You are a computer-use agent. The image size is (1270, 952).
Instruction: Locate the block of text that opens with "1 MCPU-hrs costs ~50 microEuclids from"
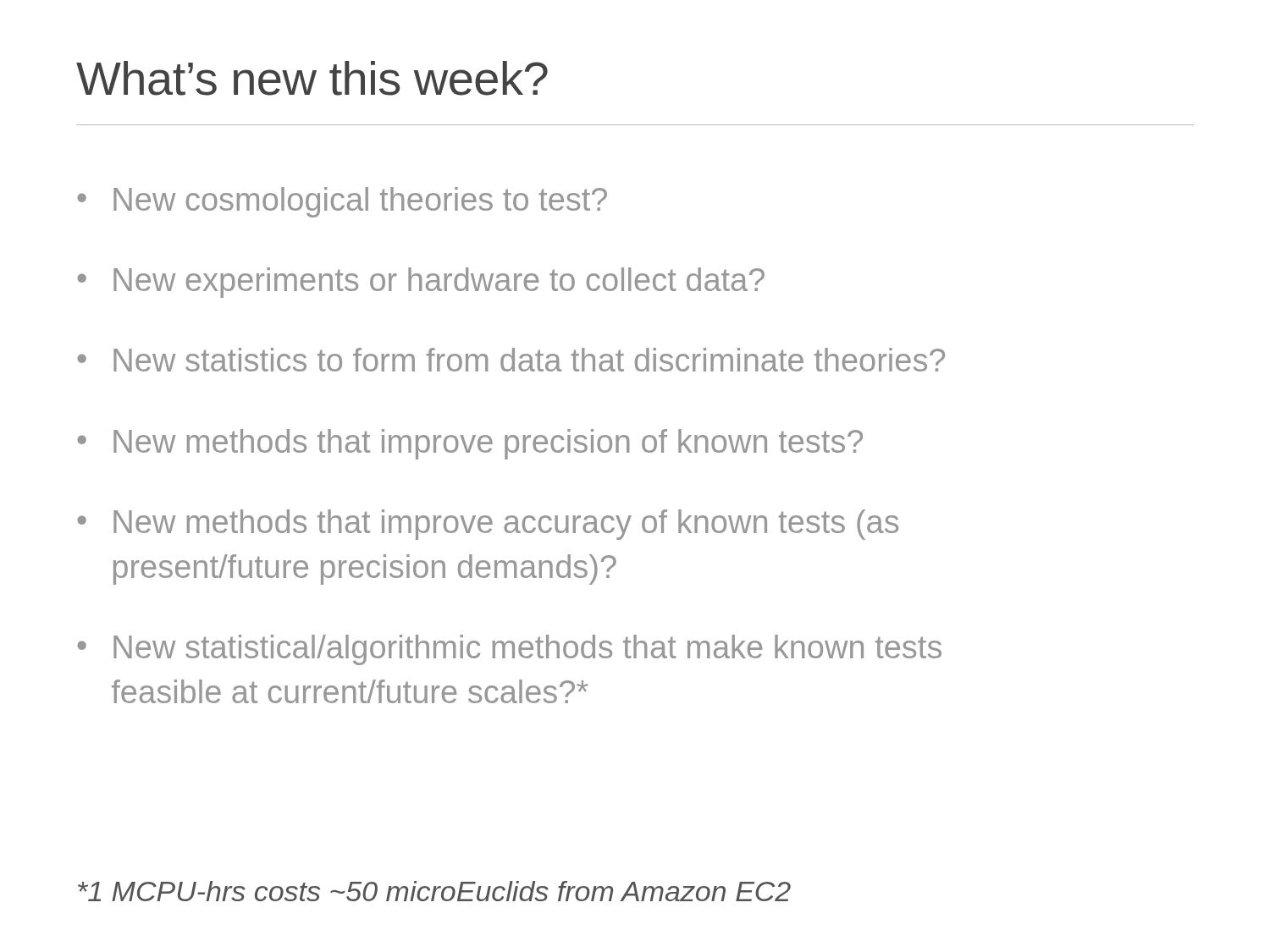[434, 891]
